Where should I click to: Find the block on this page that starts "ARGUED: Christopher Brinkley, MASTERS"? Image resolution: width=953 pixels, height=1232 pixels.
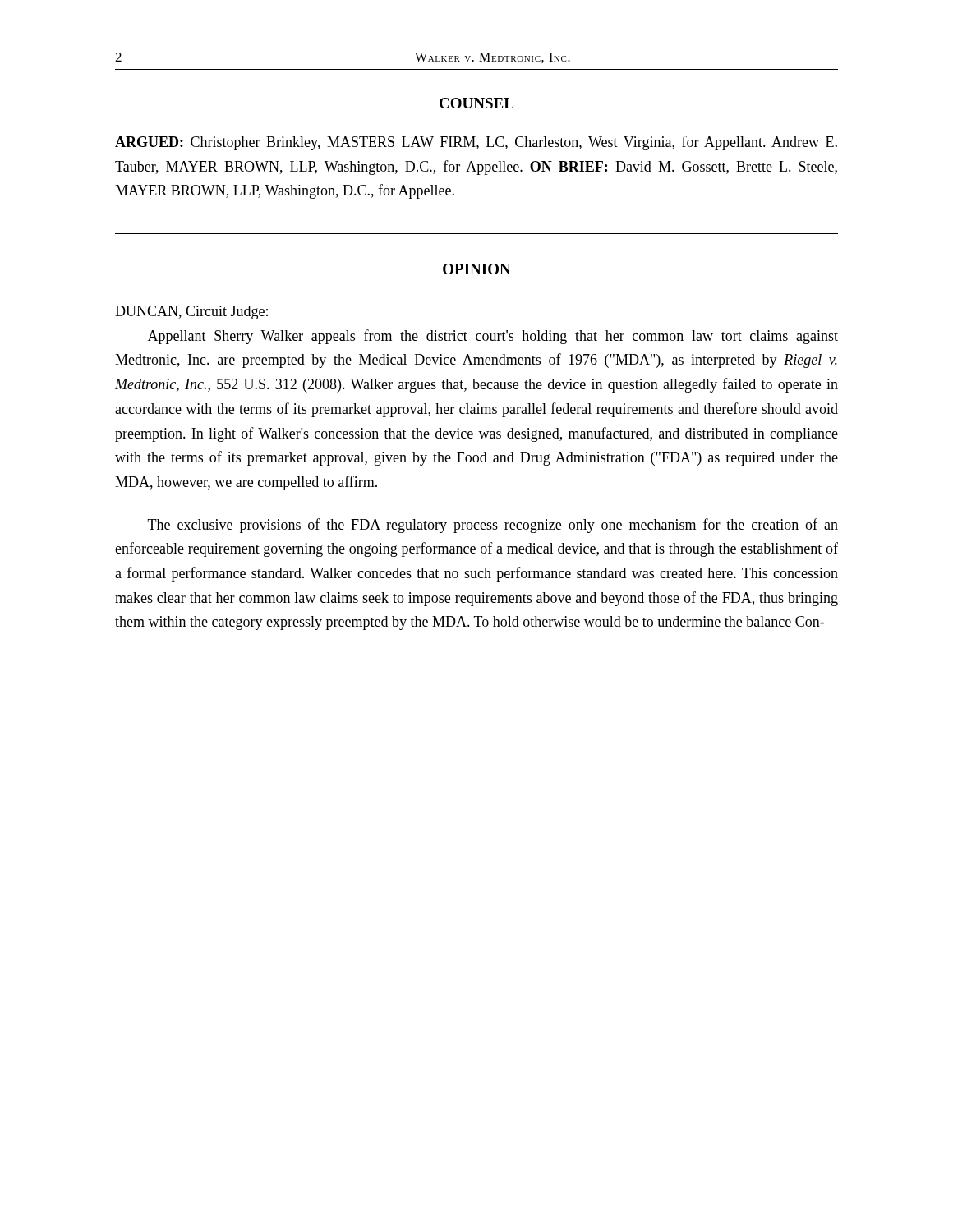pos(476,167)
